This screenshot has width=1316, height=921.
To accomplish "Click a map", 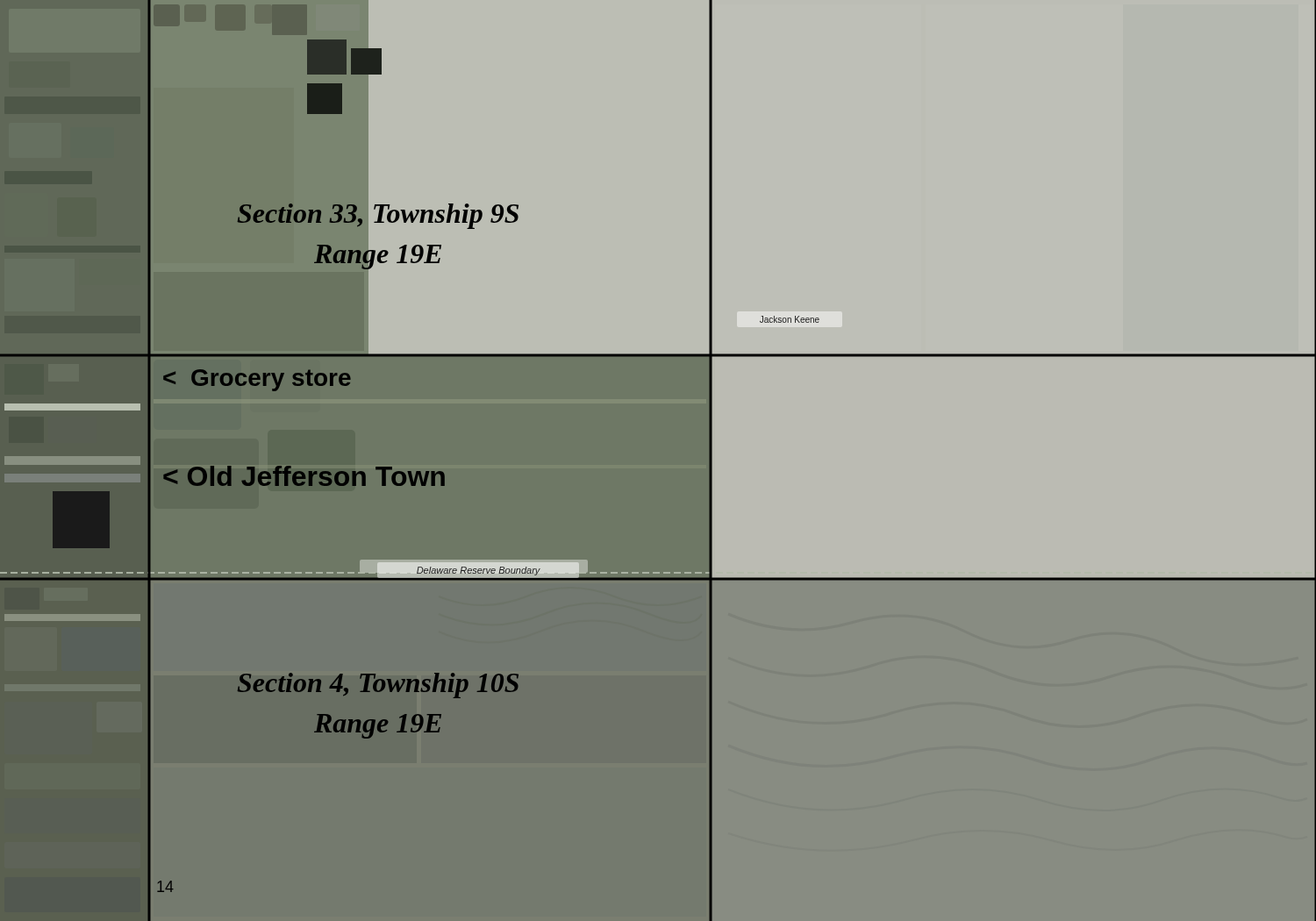I will tap(658, 460).
